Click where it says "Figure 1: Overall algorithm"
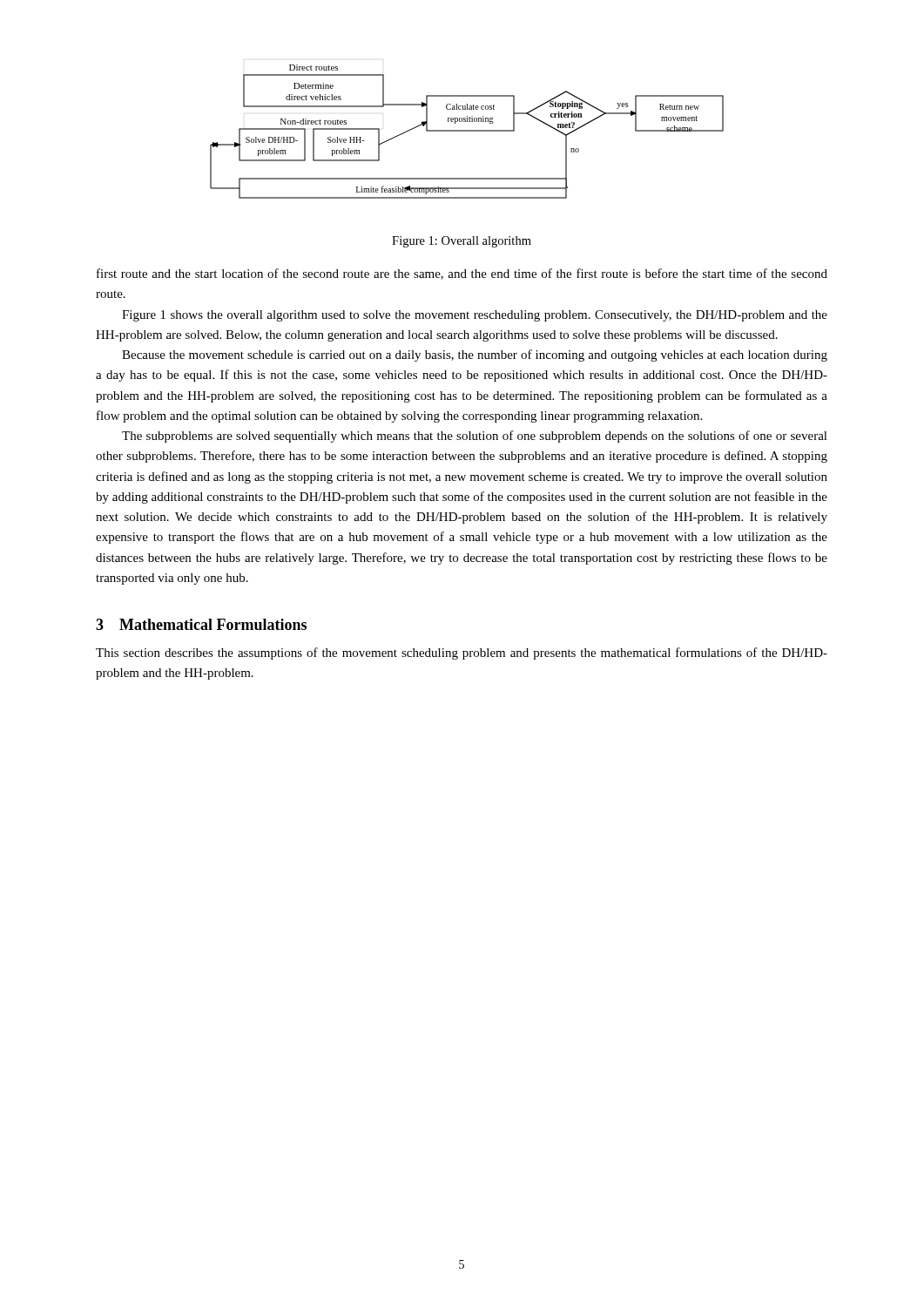Image resolution: width=924 pixels, height=1307 pixels. coord(462,240)
